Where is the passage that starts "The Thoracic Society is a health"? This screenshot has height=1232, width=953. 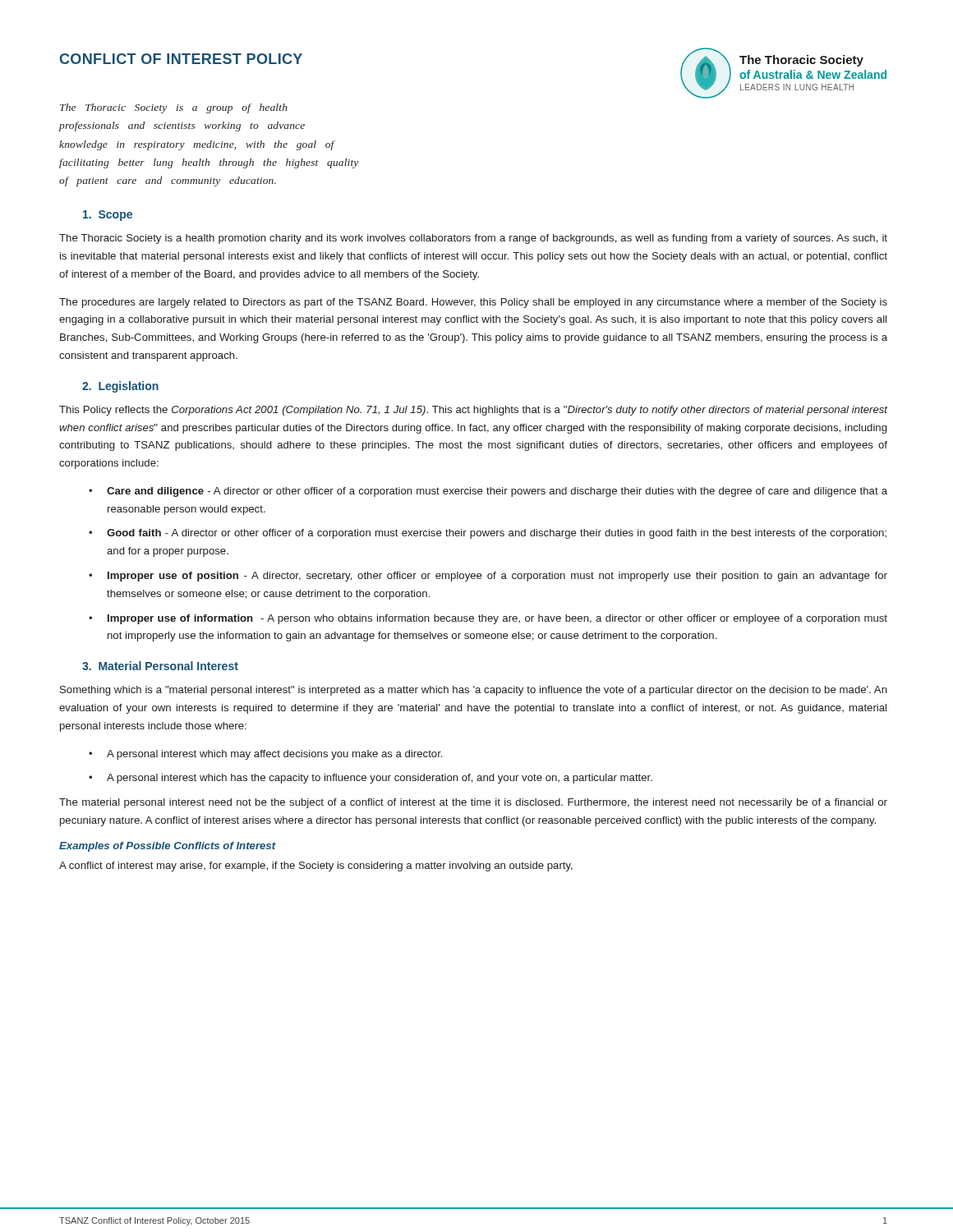click(x=473, y=256)
